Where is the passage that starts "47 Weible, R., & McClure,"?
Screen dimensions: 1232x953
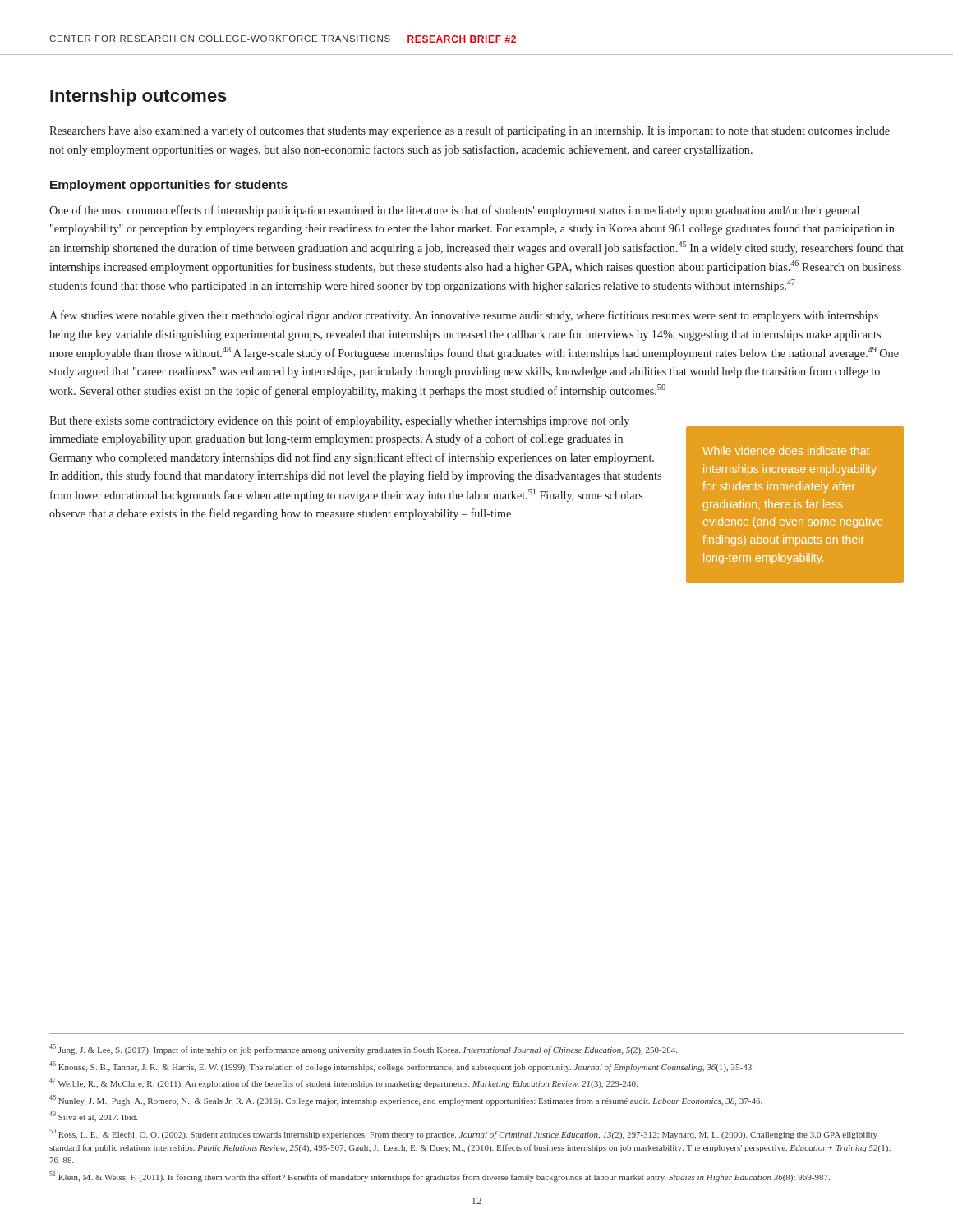click(x=344, y=1082)
